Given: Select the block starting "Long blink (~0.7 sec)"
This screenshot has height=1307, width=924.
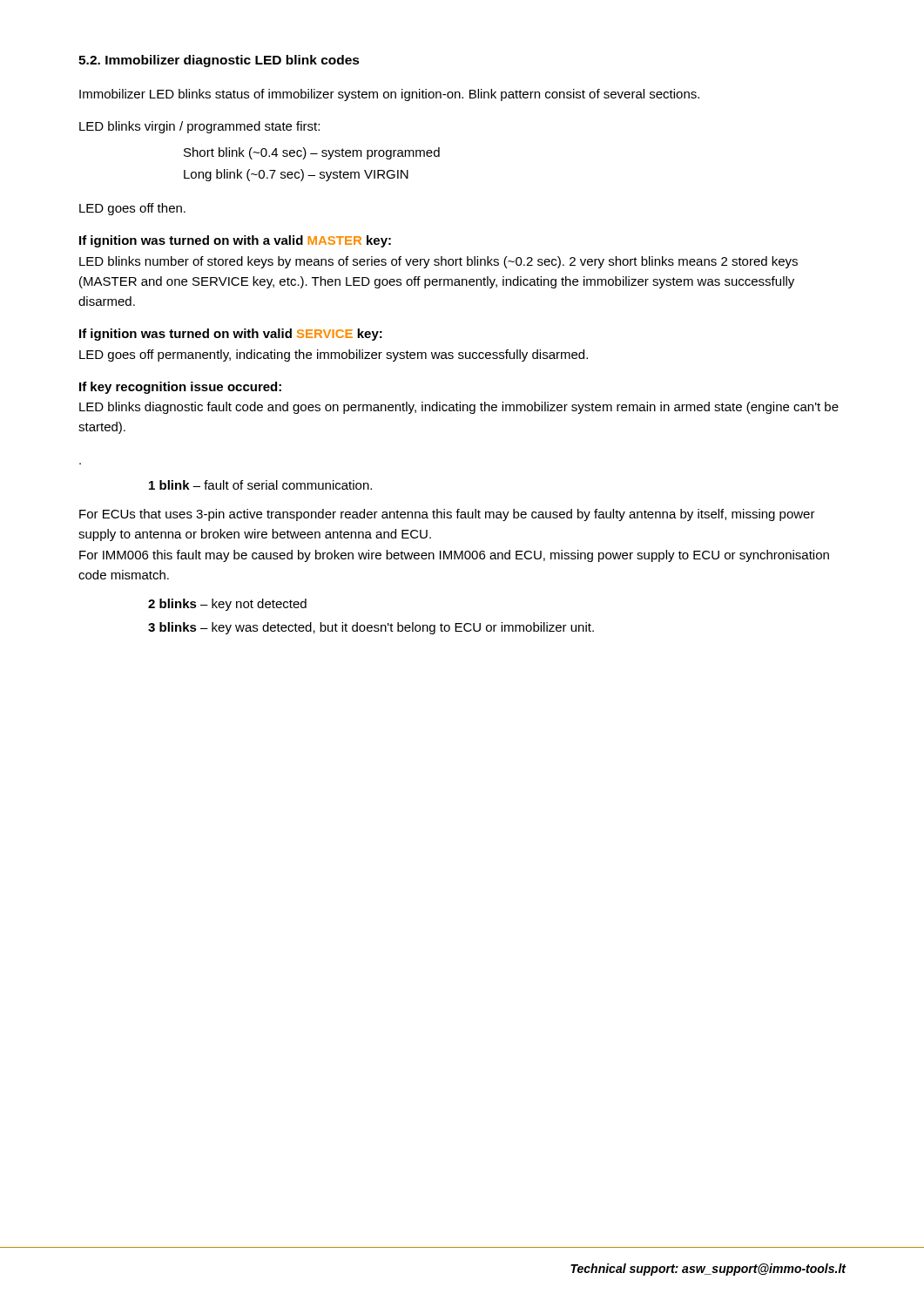Looking at the screenshot, I should (296, 174).
